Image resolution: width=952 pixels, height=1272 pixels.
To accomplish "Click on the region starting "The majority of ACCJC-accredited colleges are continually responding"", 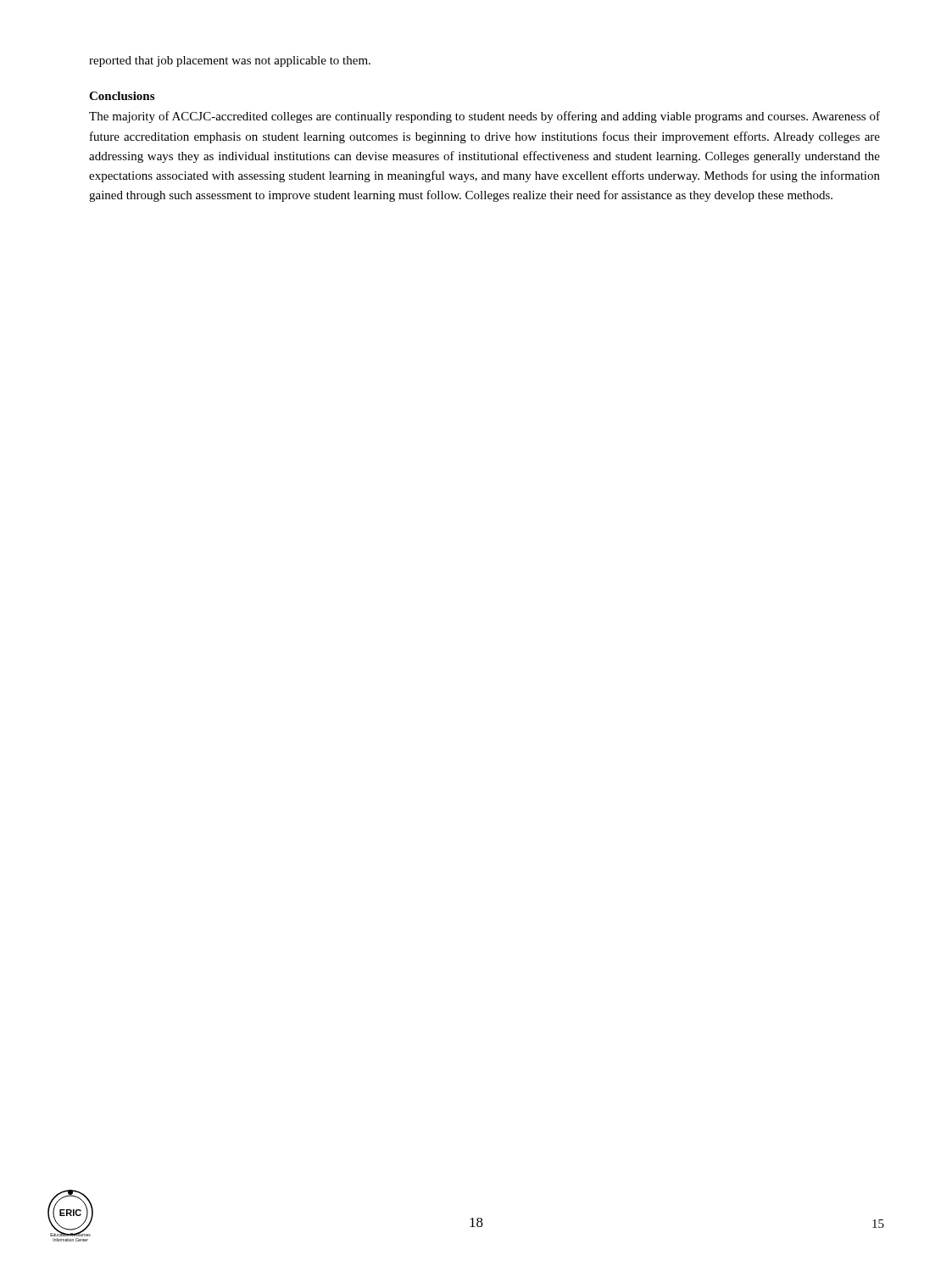I will click(x=484, y=156).
